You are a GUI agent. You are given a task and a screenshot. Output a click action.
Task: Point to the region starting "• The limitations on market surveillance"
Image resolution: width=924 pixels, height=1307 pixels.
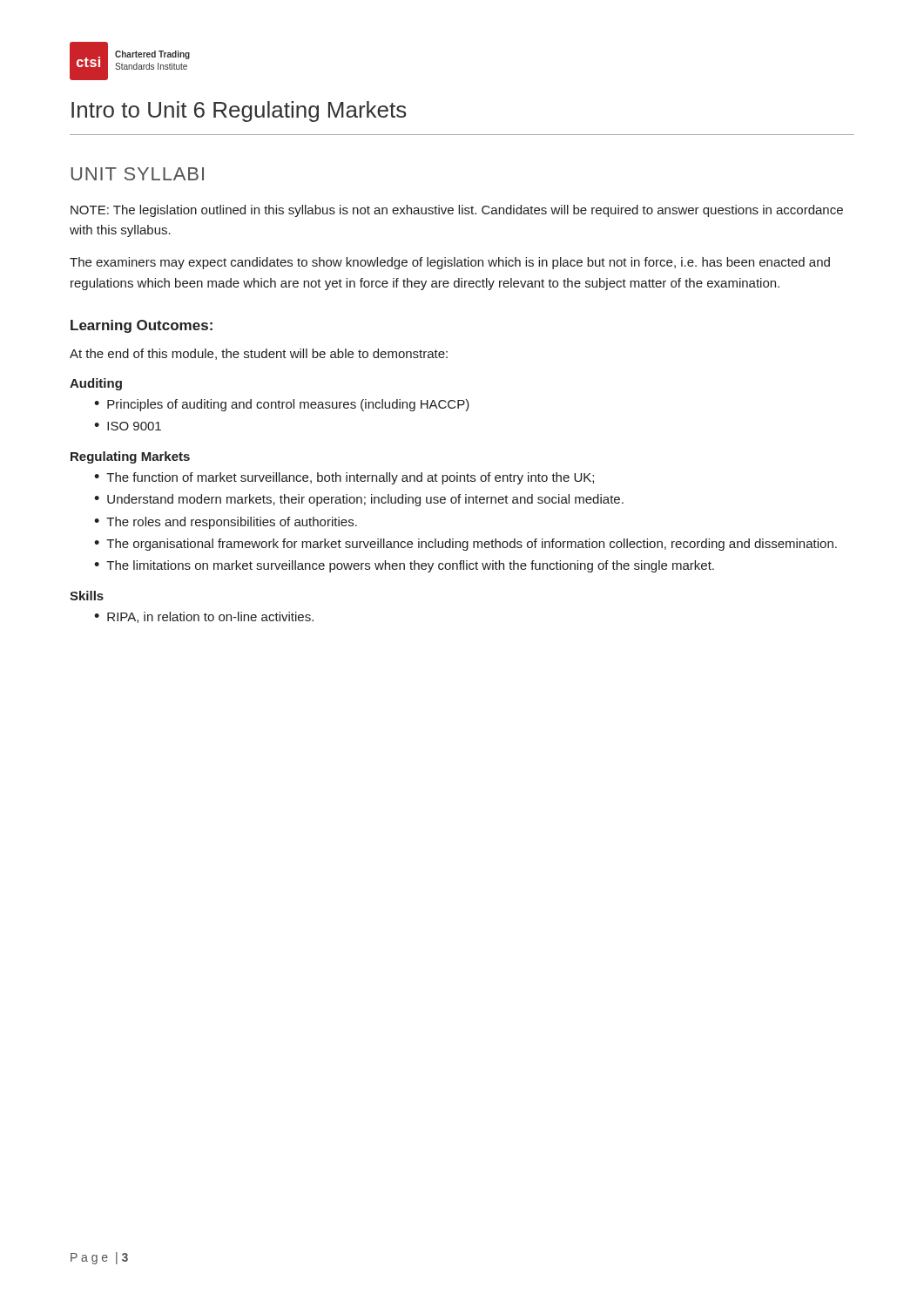point(405,566)
